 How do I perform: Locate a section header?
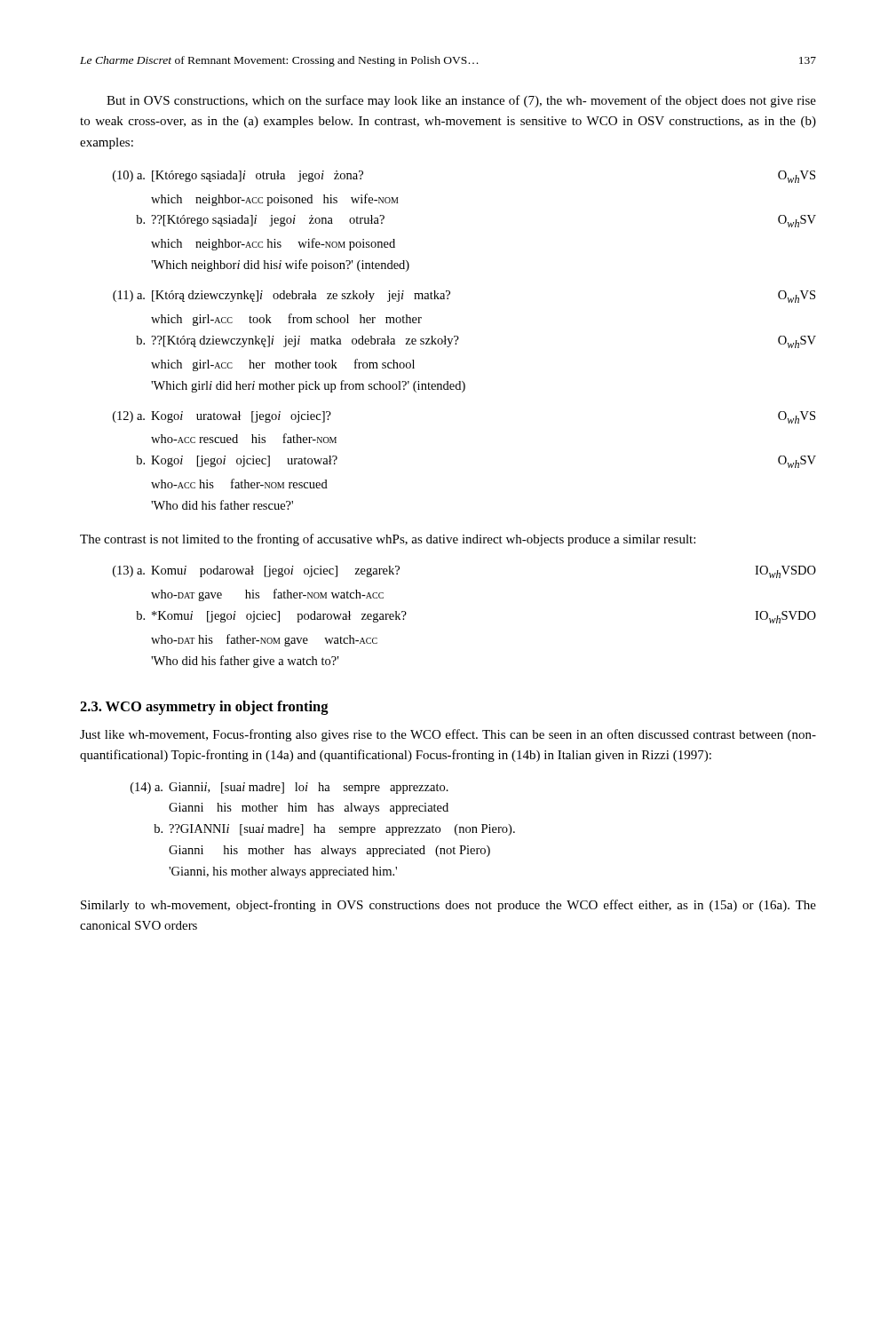[x=204, y=706]
